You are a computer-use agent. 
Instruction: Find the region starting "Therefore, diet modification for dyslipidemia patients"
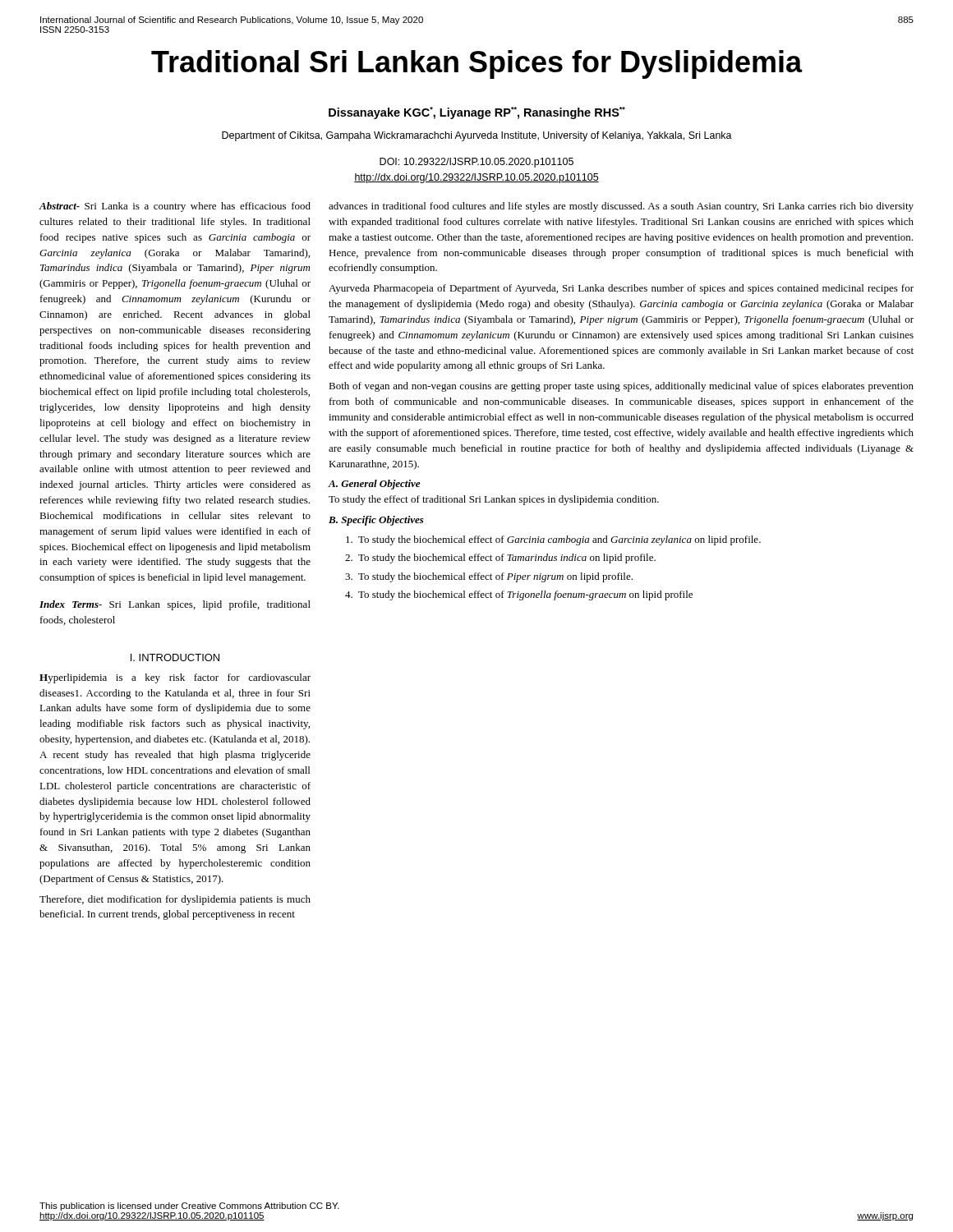pyautogui.click(x=175, y=906)
